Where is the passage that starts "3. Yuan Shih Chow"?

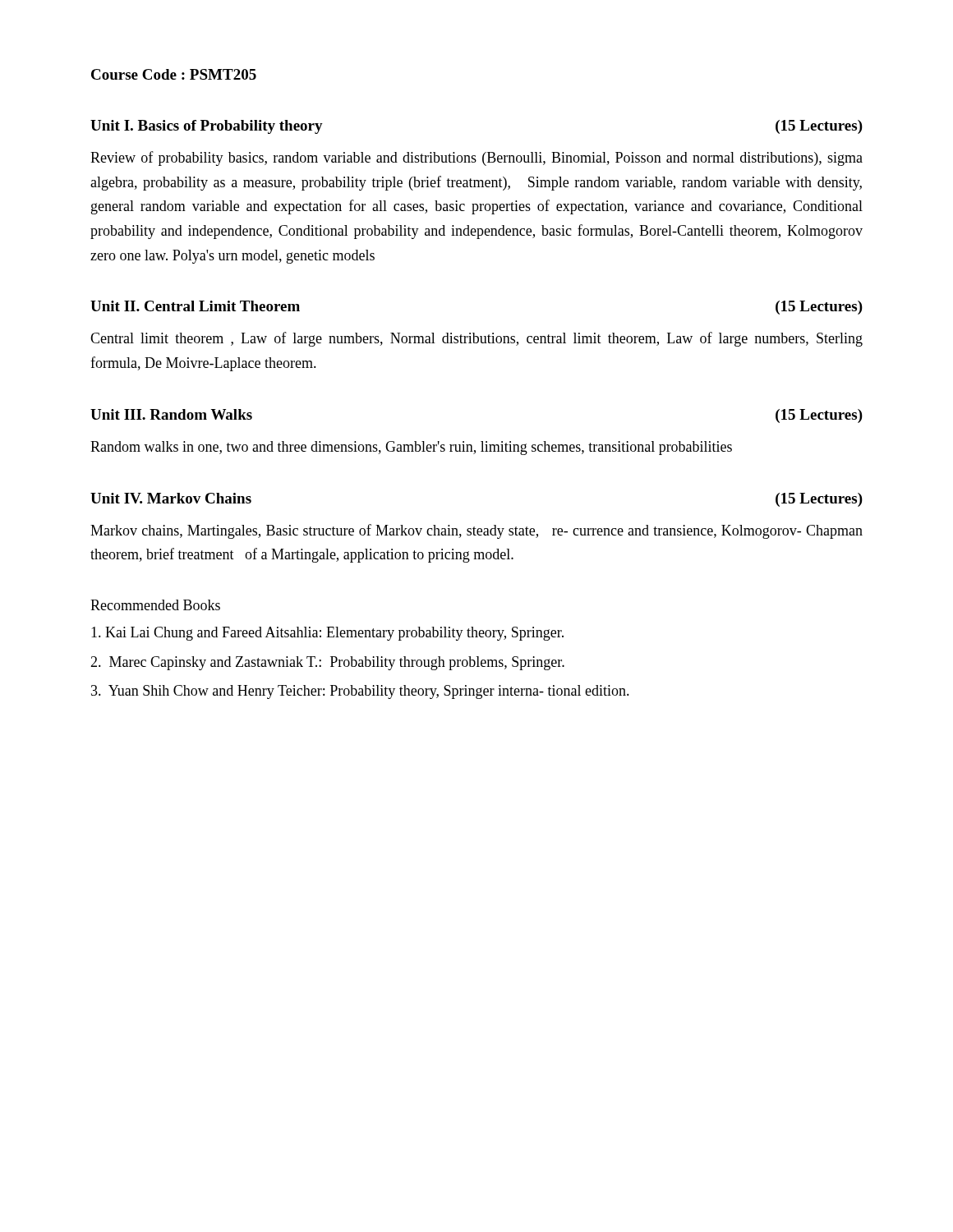(360, 691)
